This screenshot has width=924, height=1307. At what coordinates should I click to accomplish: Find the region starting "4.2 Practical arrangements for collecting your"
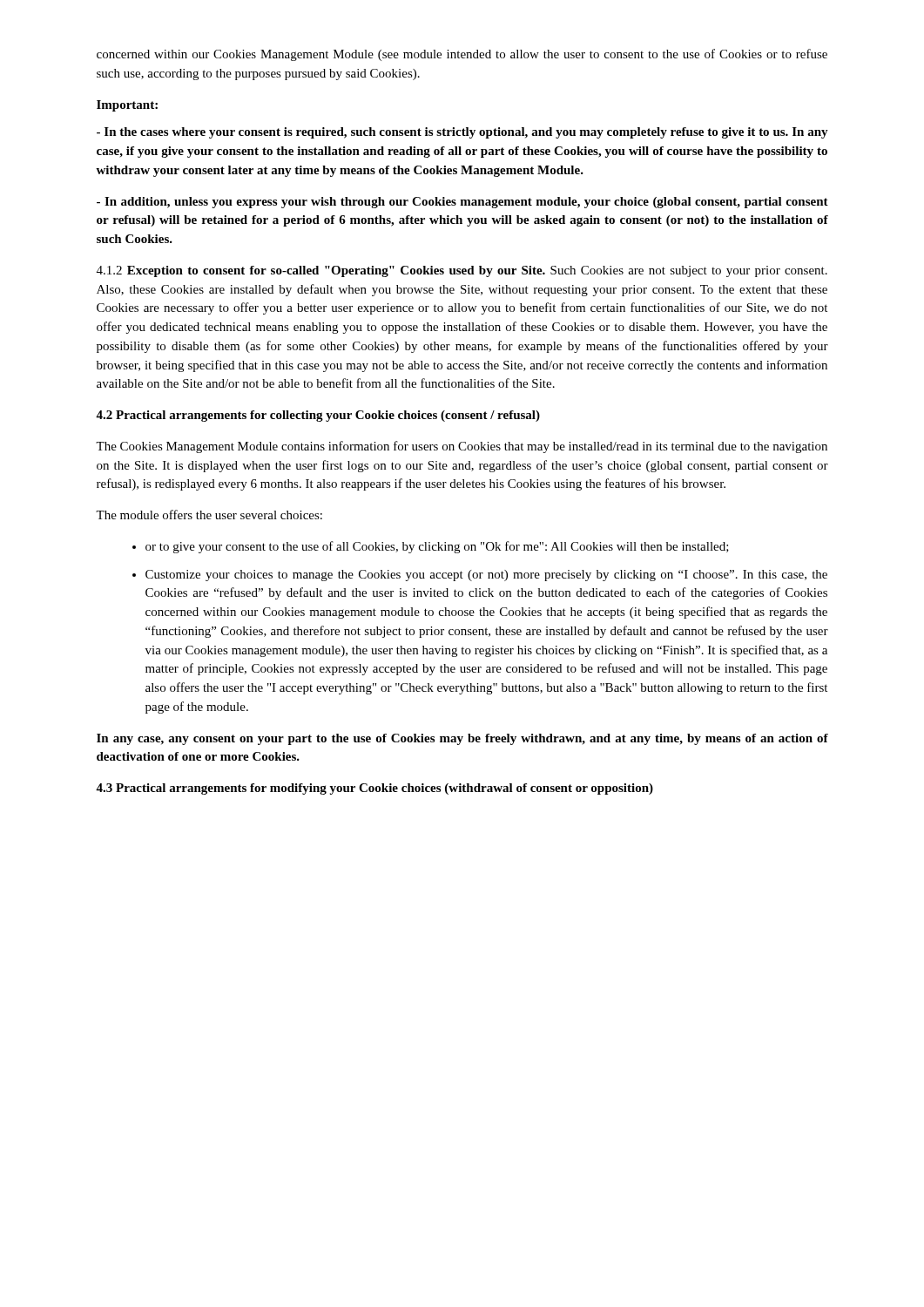(462, 416)
